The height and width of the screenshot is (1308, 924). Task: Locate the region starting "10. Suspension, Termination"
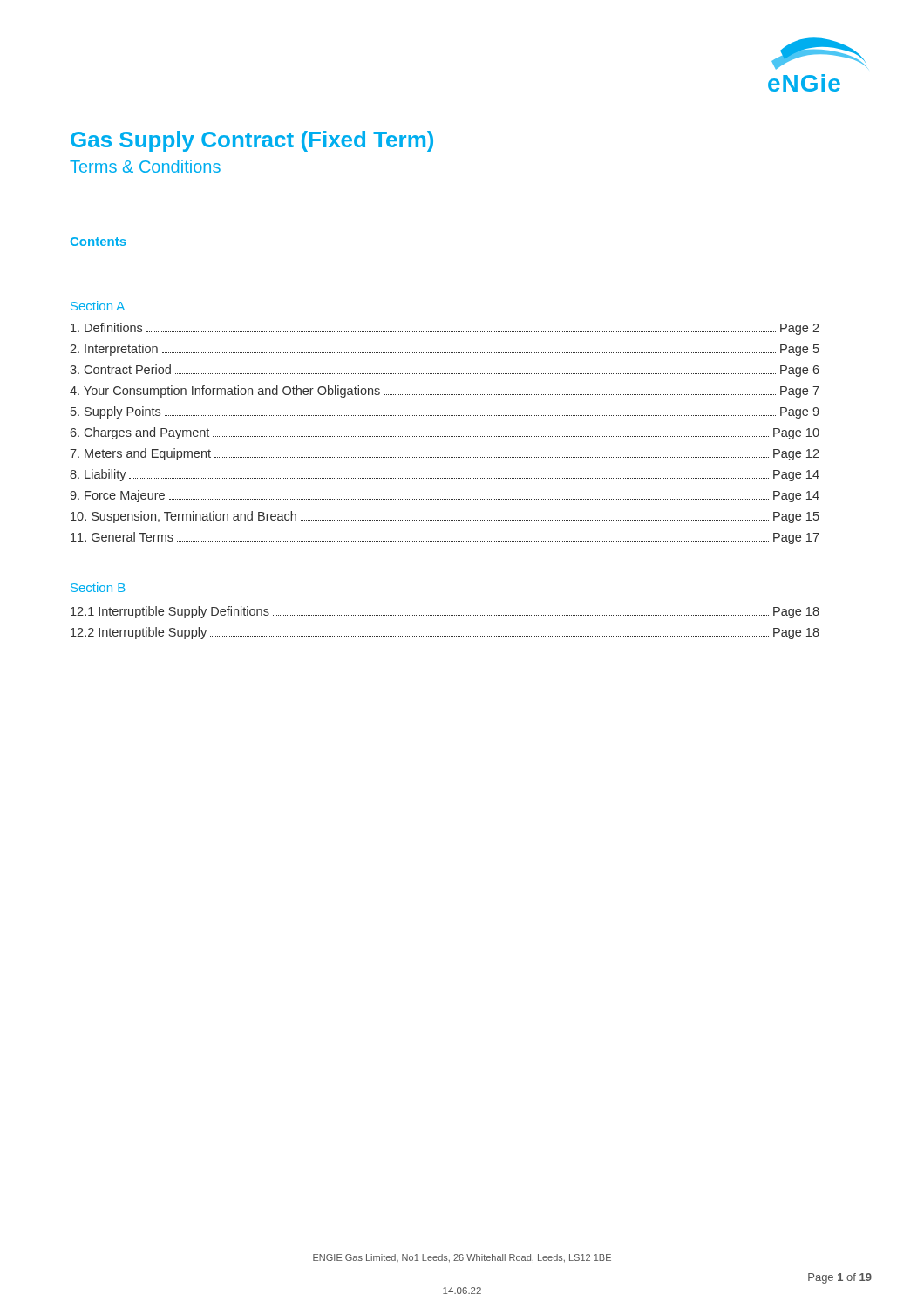point(445,516)
